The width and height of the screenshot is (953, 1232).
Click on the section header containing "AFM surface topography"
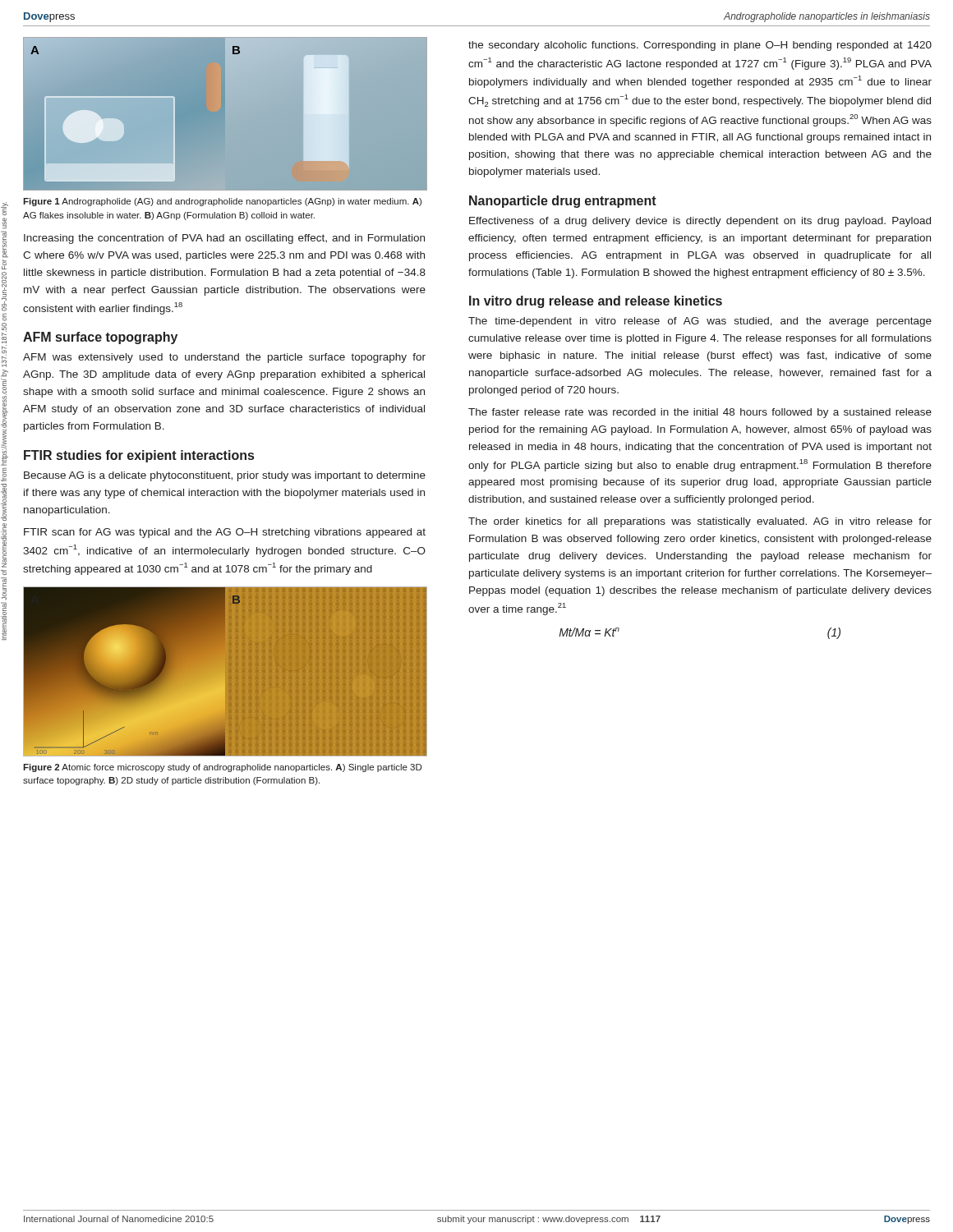[x=100, y=338]
